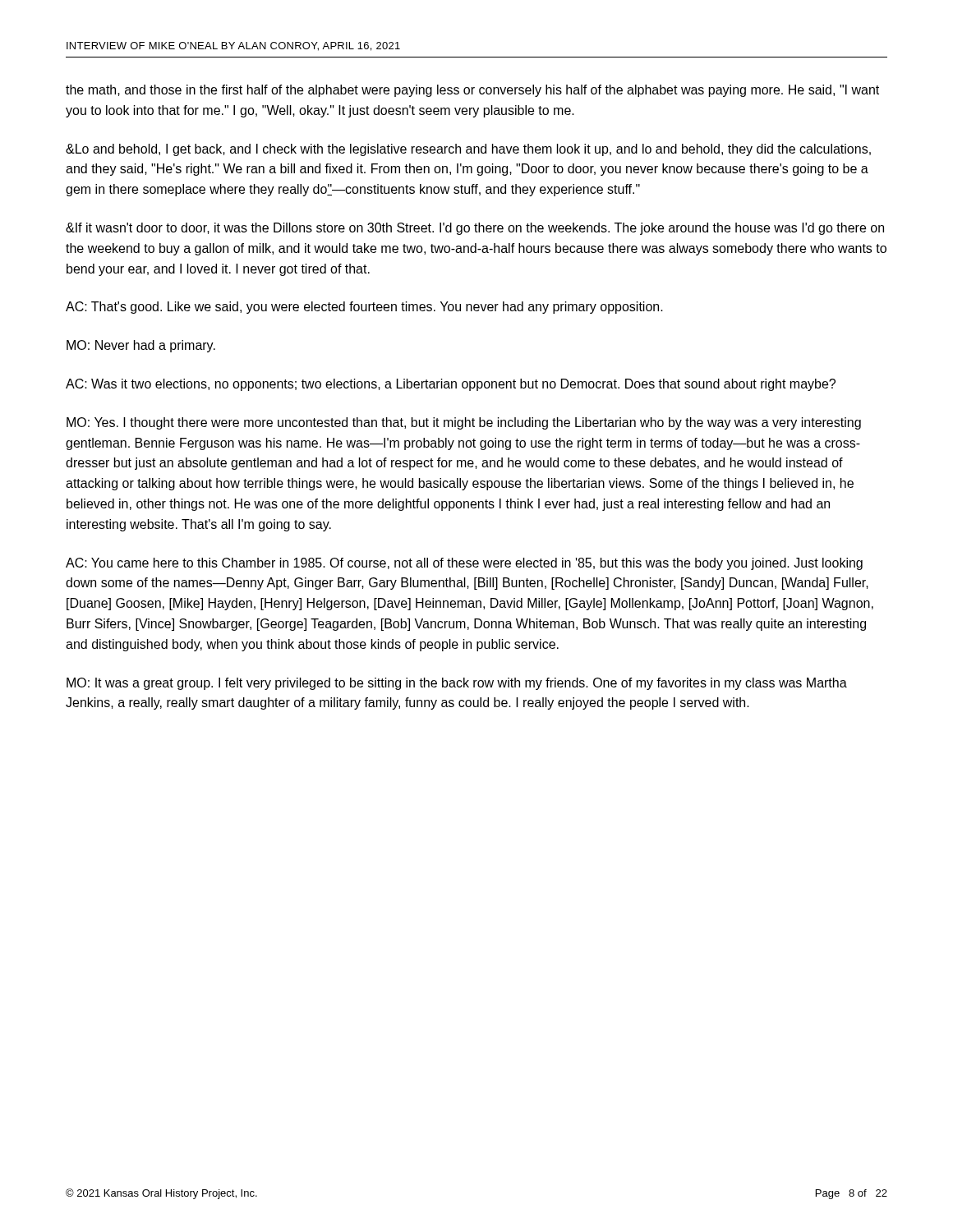This screenshot has height=1232, width=953.
Task: Select the region starting "&Lo and behold, I"
Action: tap(469, 169)
